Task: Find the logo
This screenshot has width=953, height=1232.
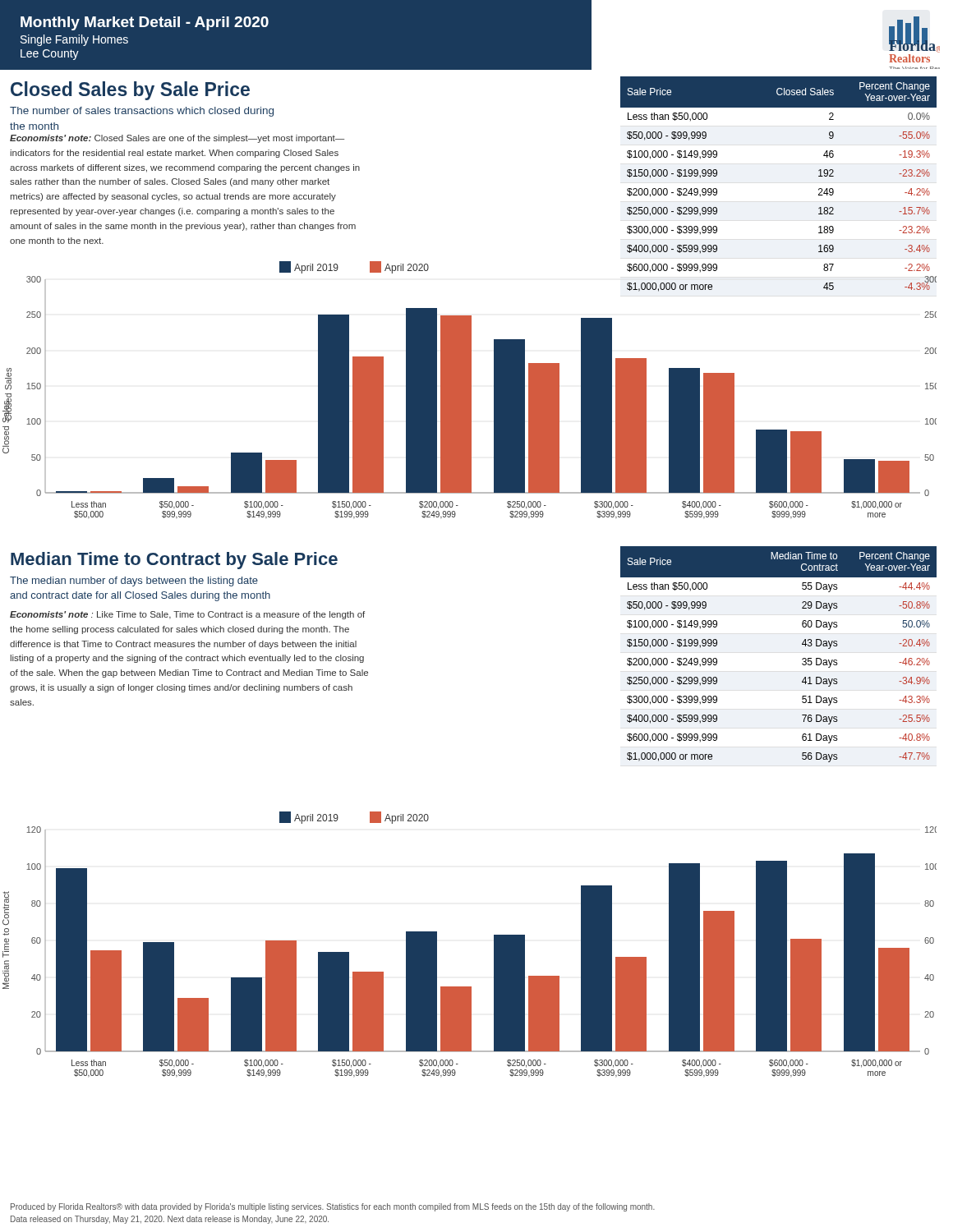Action: pyautogui.click(x=854, y=36)
